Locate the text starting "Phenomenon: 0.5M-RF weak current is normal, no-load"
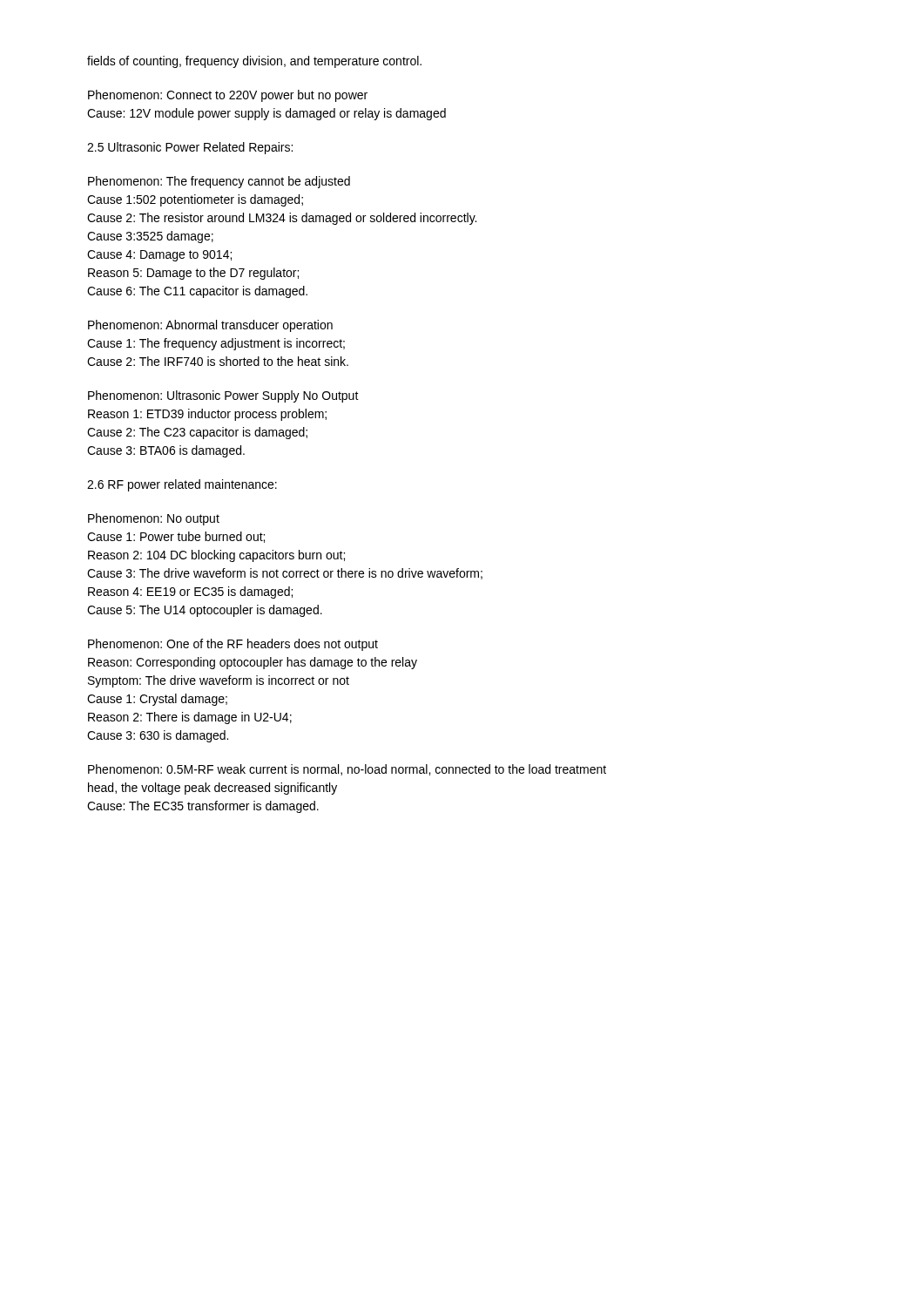Viewport: 924px width, 1307px height. [x=347, y=770]
